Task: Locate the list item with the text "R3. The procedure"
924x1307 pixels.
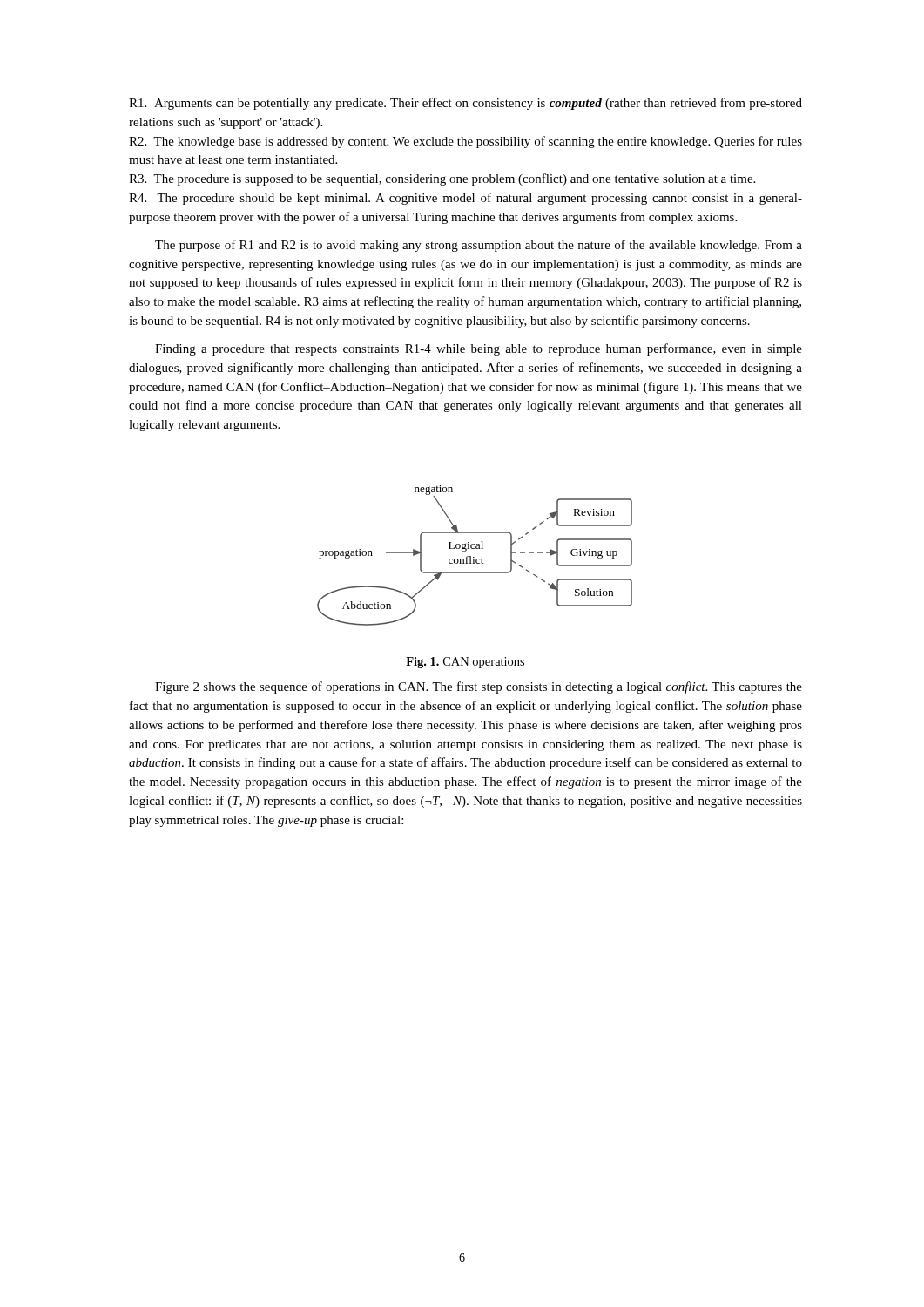Action: [x=443, y=179]
